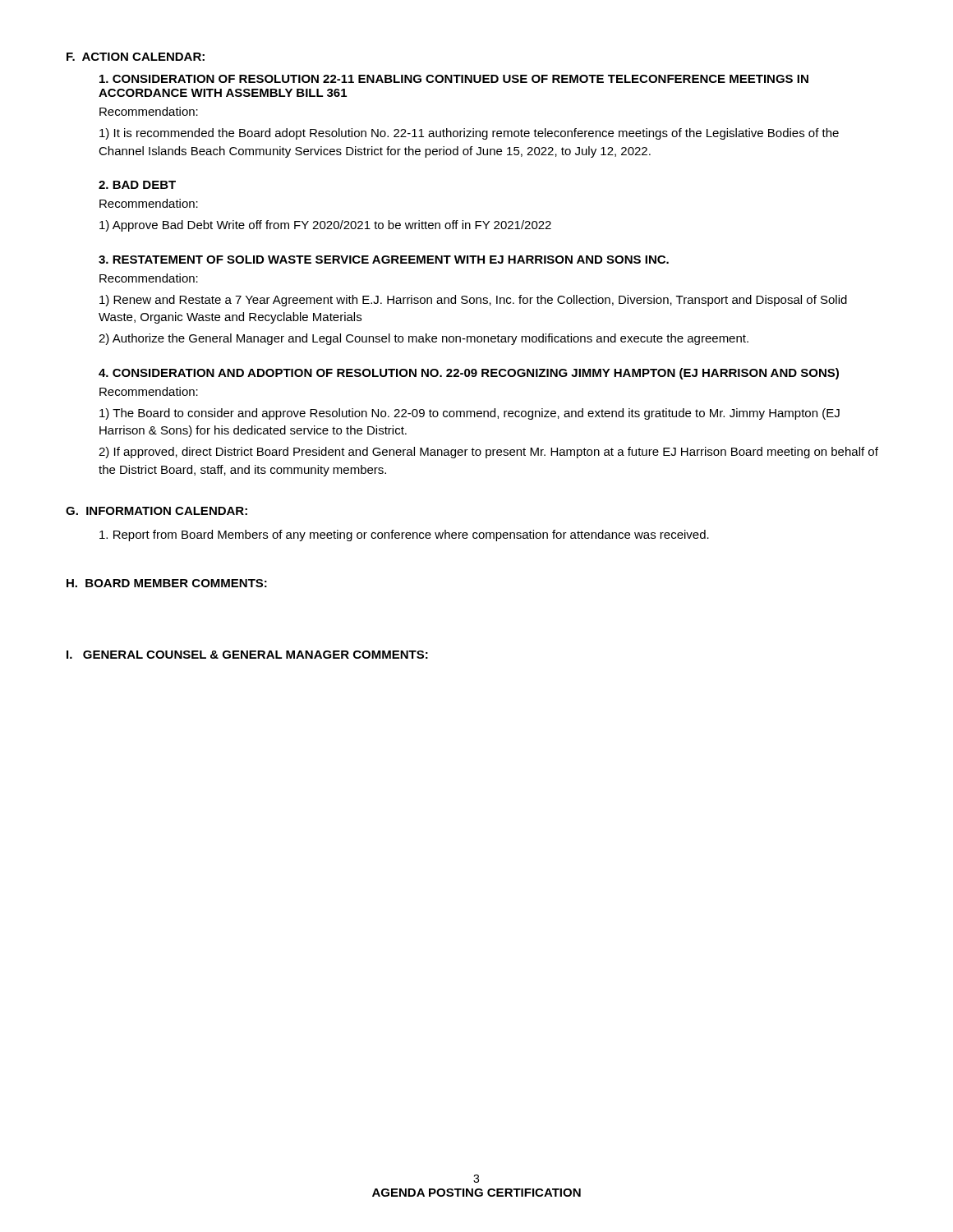Click the section header that begins "I. GENERAL COUNSEL &"

[247, 654]
